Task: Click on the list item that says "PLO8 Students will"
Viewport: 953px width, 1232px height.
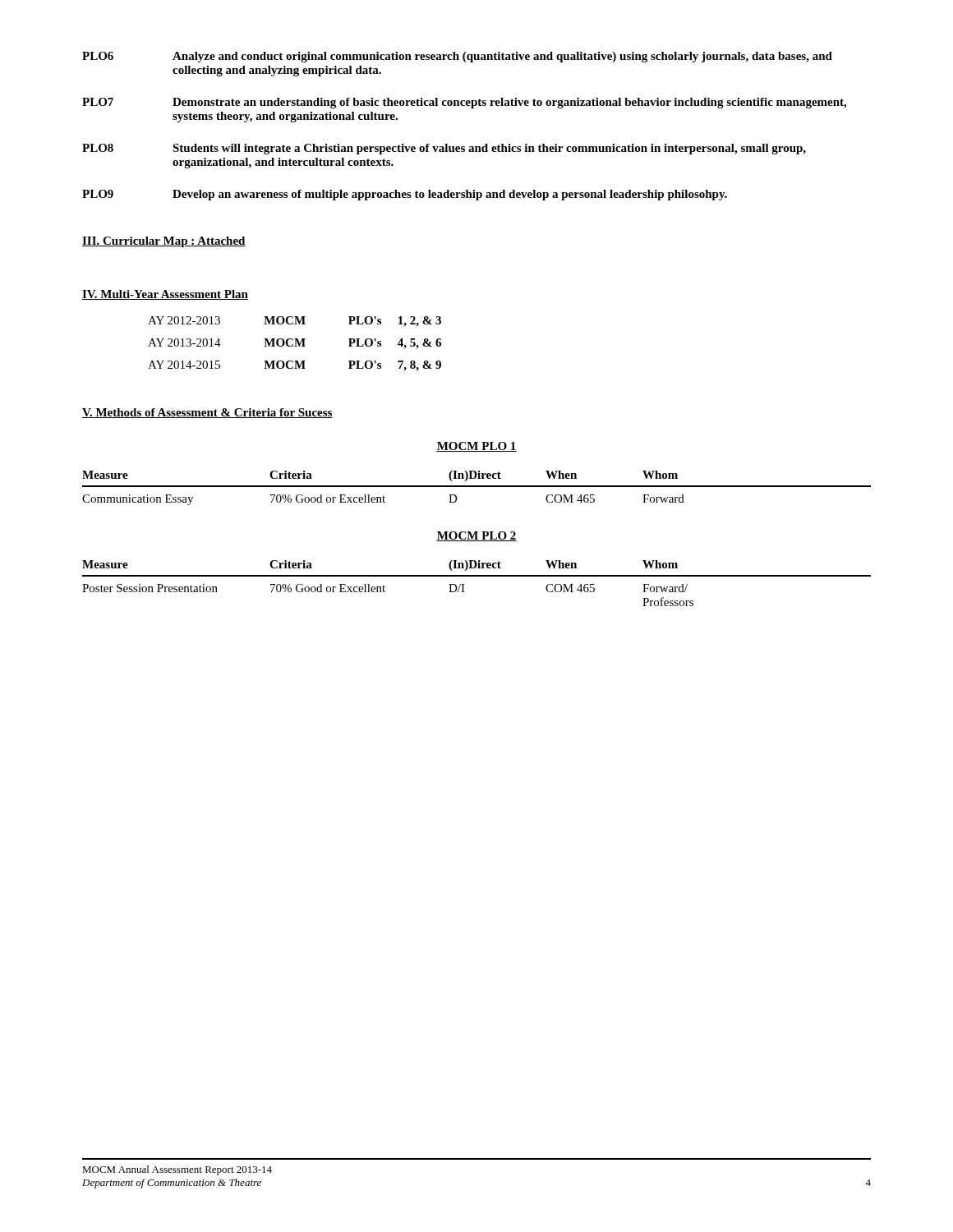Action: coord(476,155)
